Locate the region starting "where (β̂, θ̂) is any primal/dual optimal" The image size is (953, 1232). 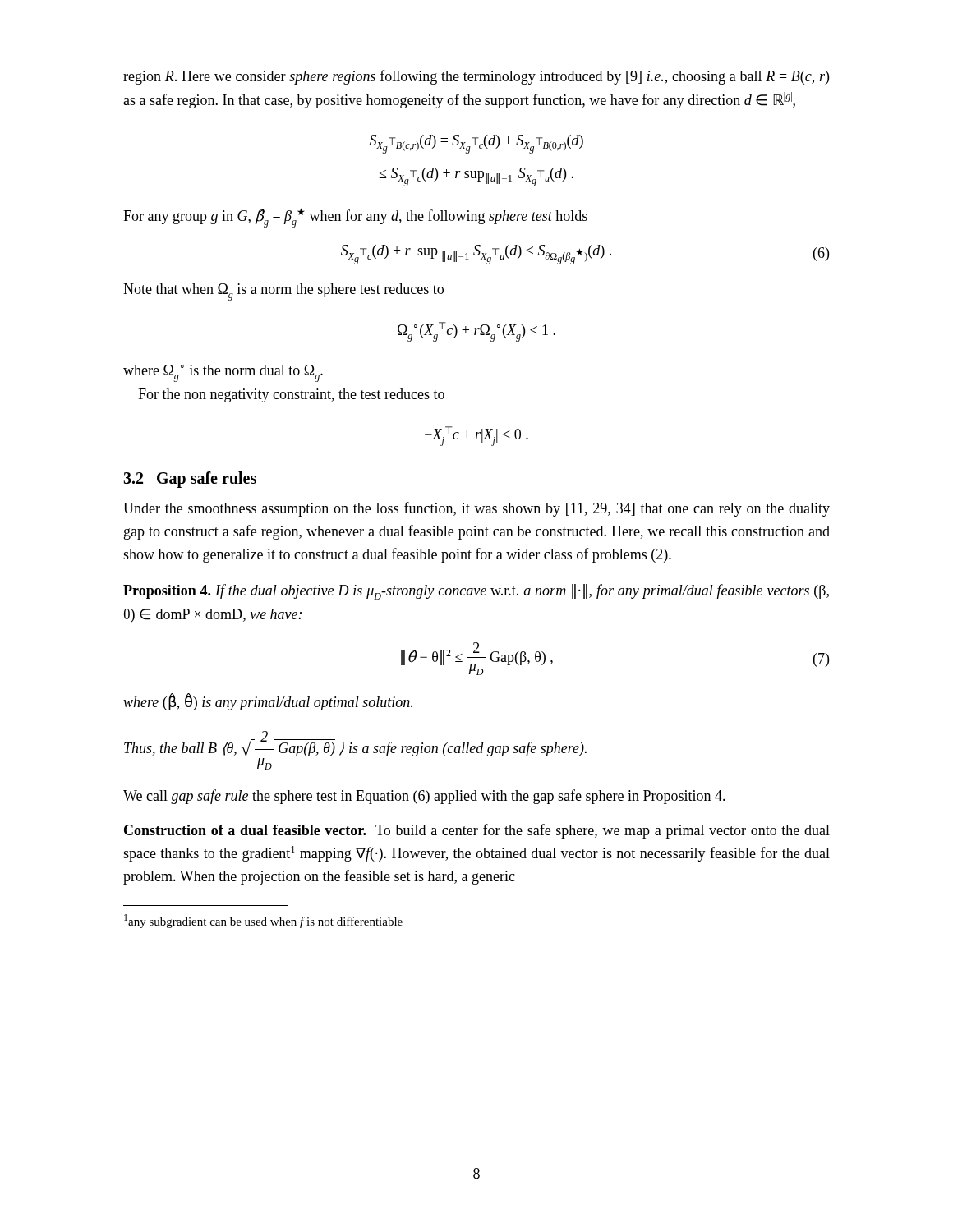pos(476,732)
